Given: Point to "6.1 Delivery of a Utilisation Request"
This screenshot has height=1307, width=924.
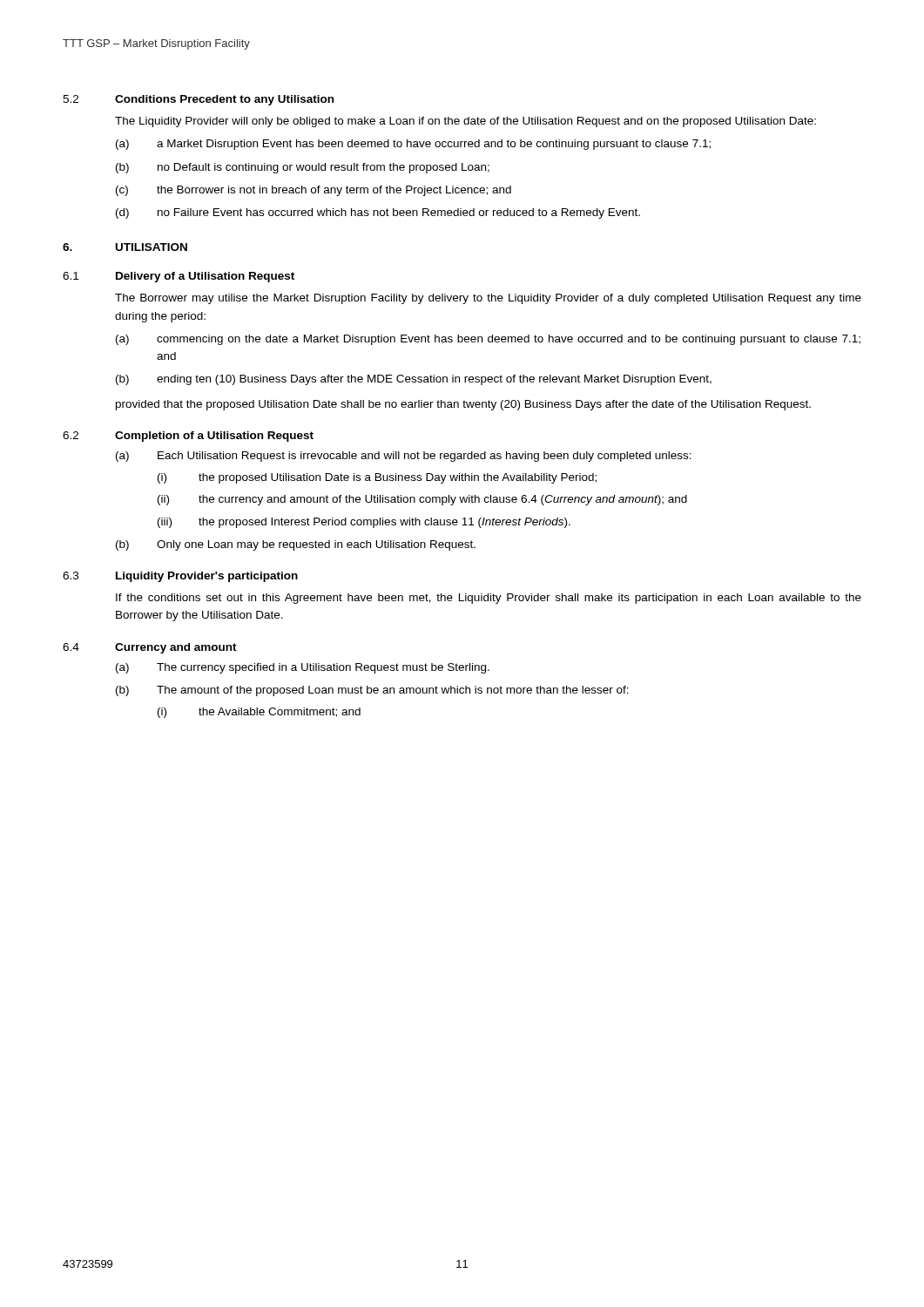Looking at the screenshot, I should tap(179, 276).
